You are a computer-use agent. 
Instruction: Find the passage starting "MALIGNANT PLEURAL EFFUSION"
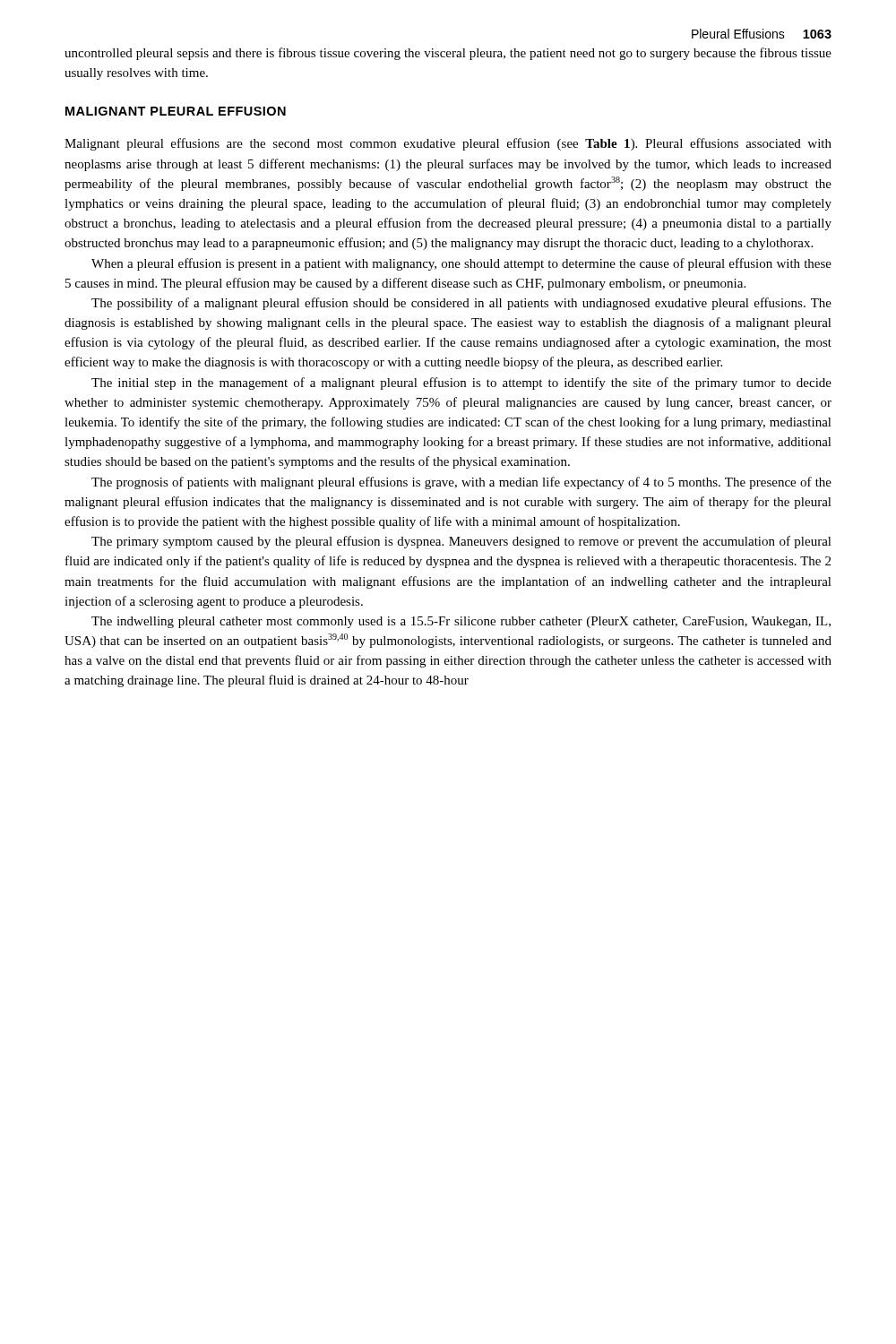point(176,111)
